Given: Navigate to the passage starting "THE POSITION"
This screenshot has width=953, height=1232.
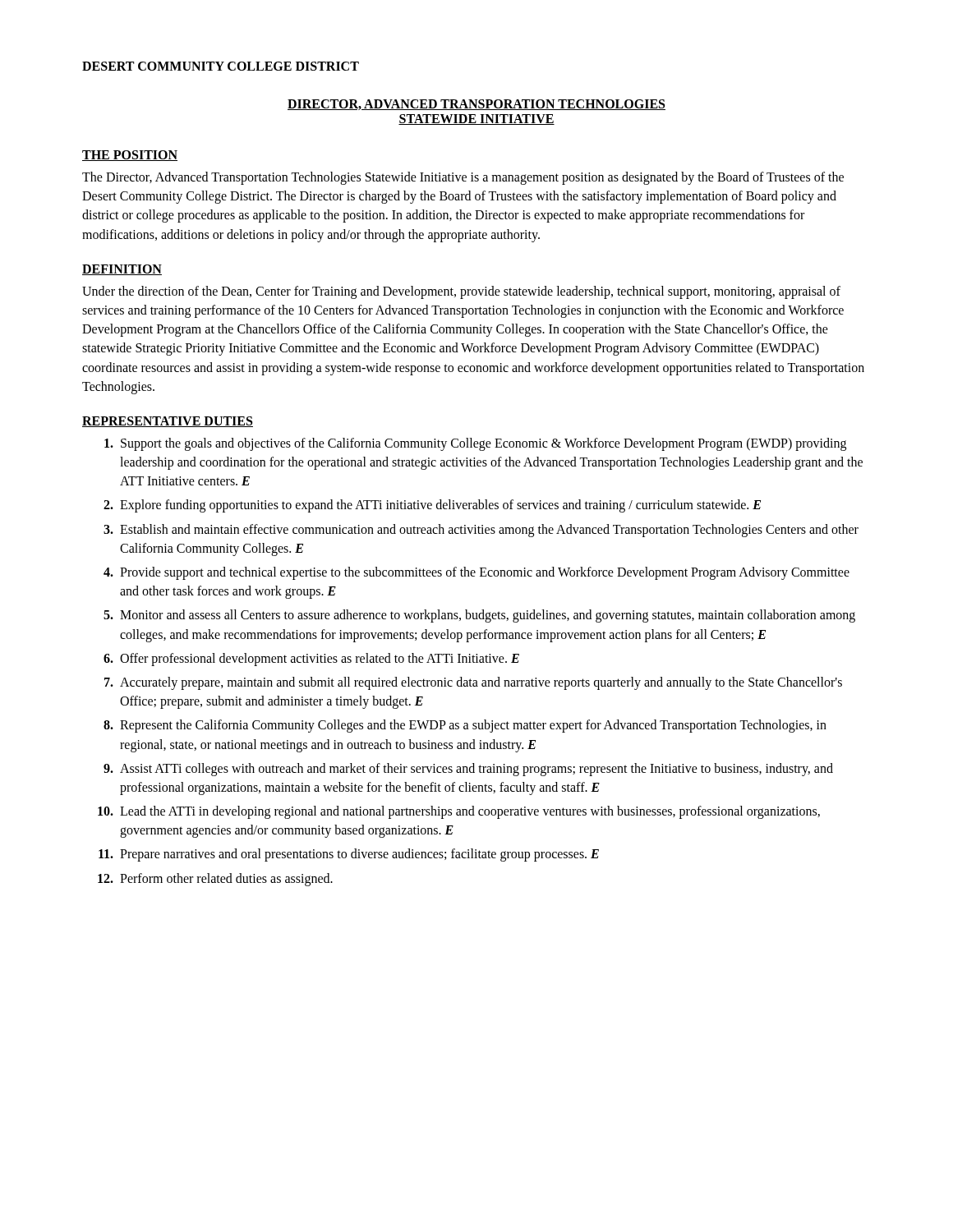Looking at the screenshot, I should (x=130, y=155).
